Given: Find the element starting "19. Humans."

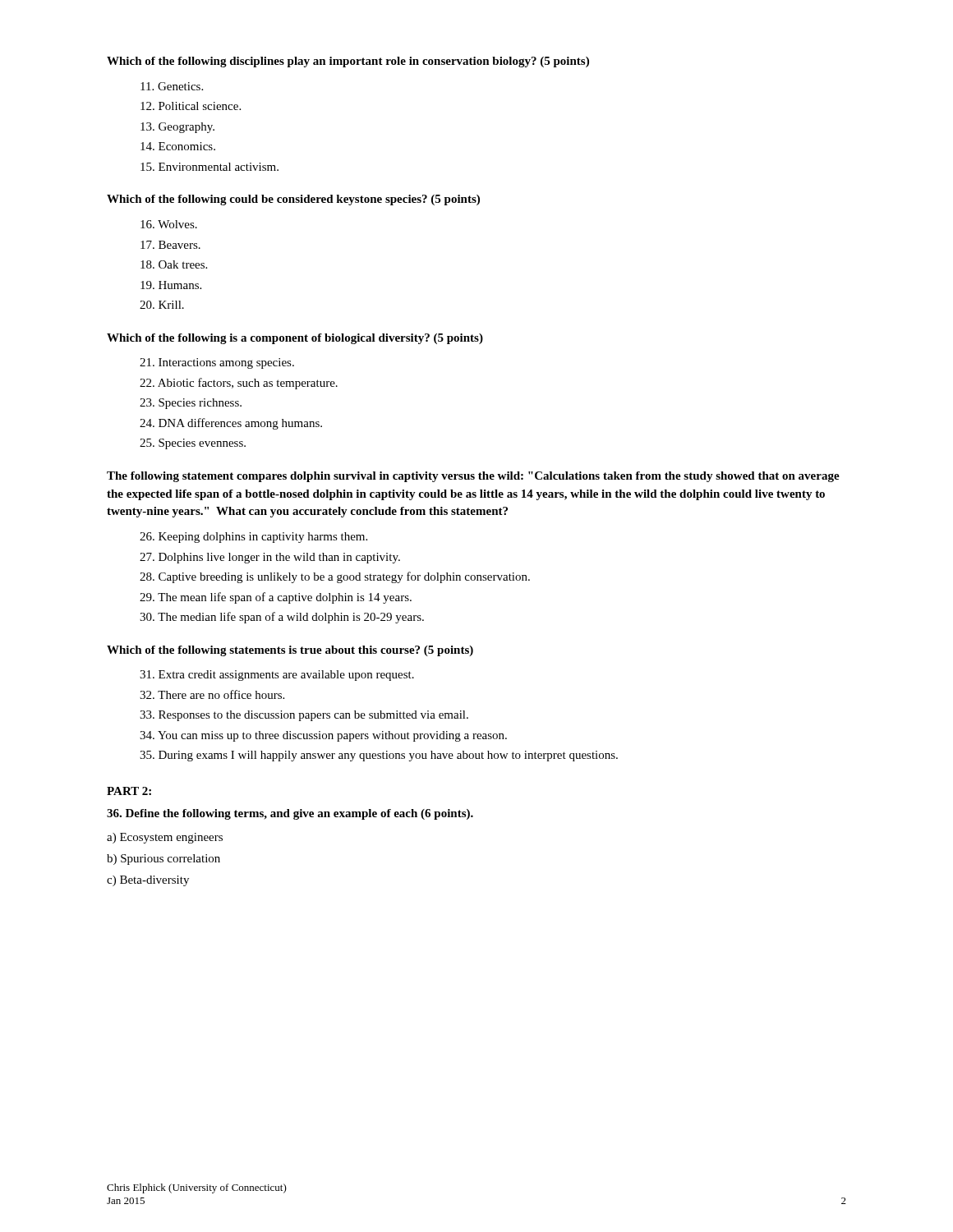Looking at the screenshot, I should [x=171, y=285].
